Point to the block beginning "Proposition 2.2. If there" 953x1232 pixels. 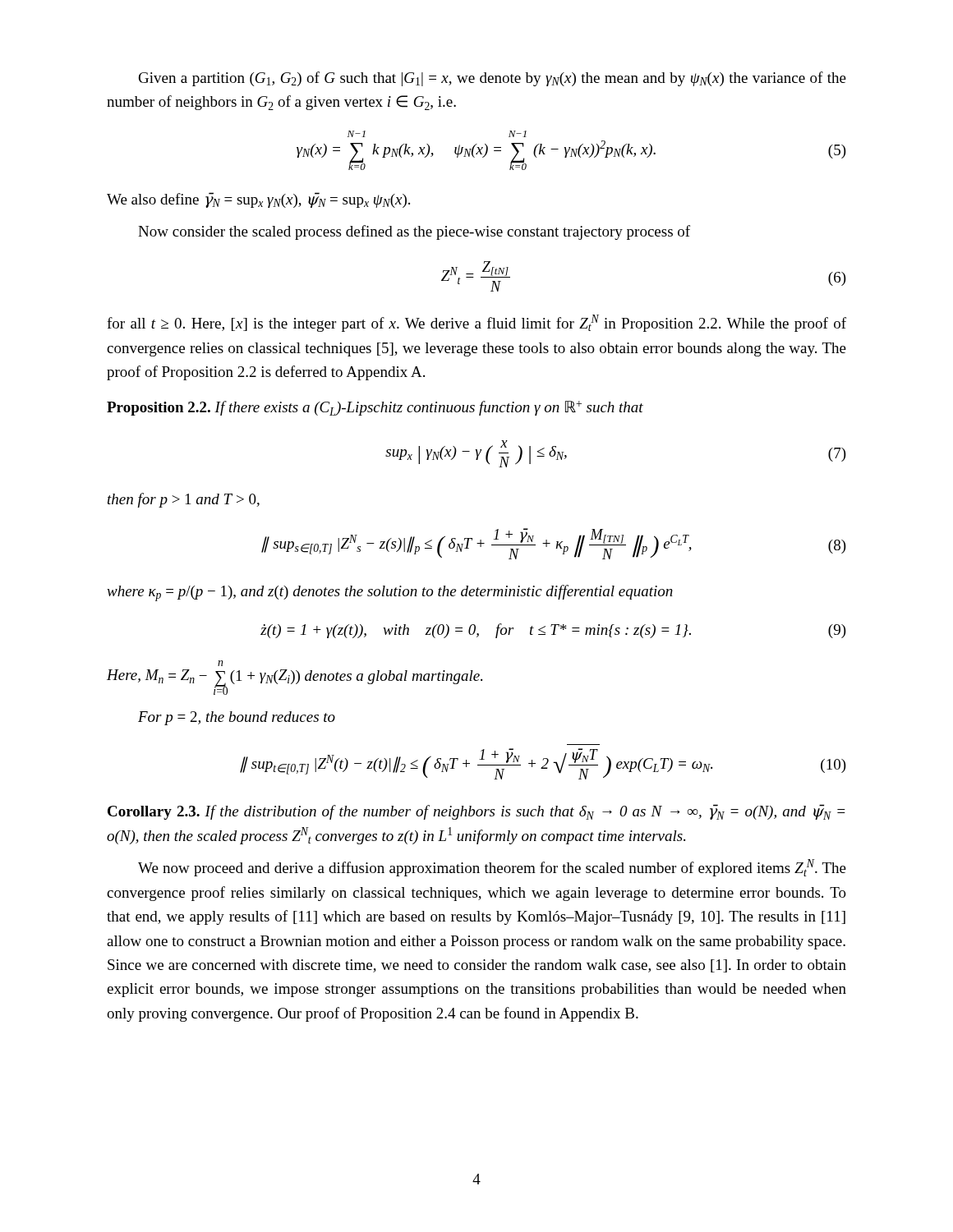(x=476, y=407)
